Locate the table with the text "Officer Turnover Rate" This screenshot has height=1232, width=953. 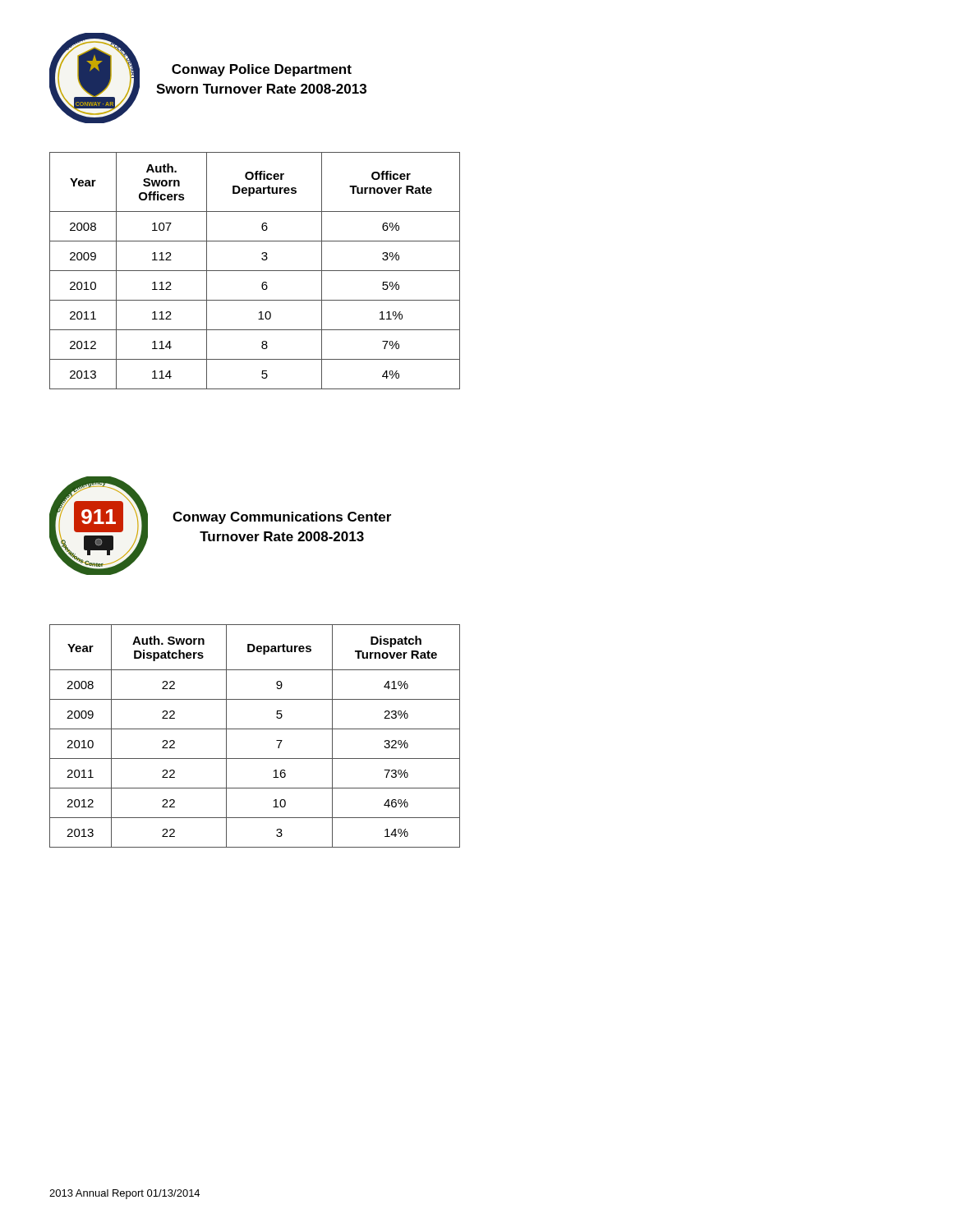click(x=255, y=271)
